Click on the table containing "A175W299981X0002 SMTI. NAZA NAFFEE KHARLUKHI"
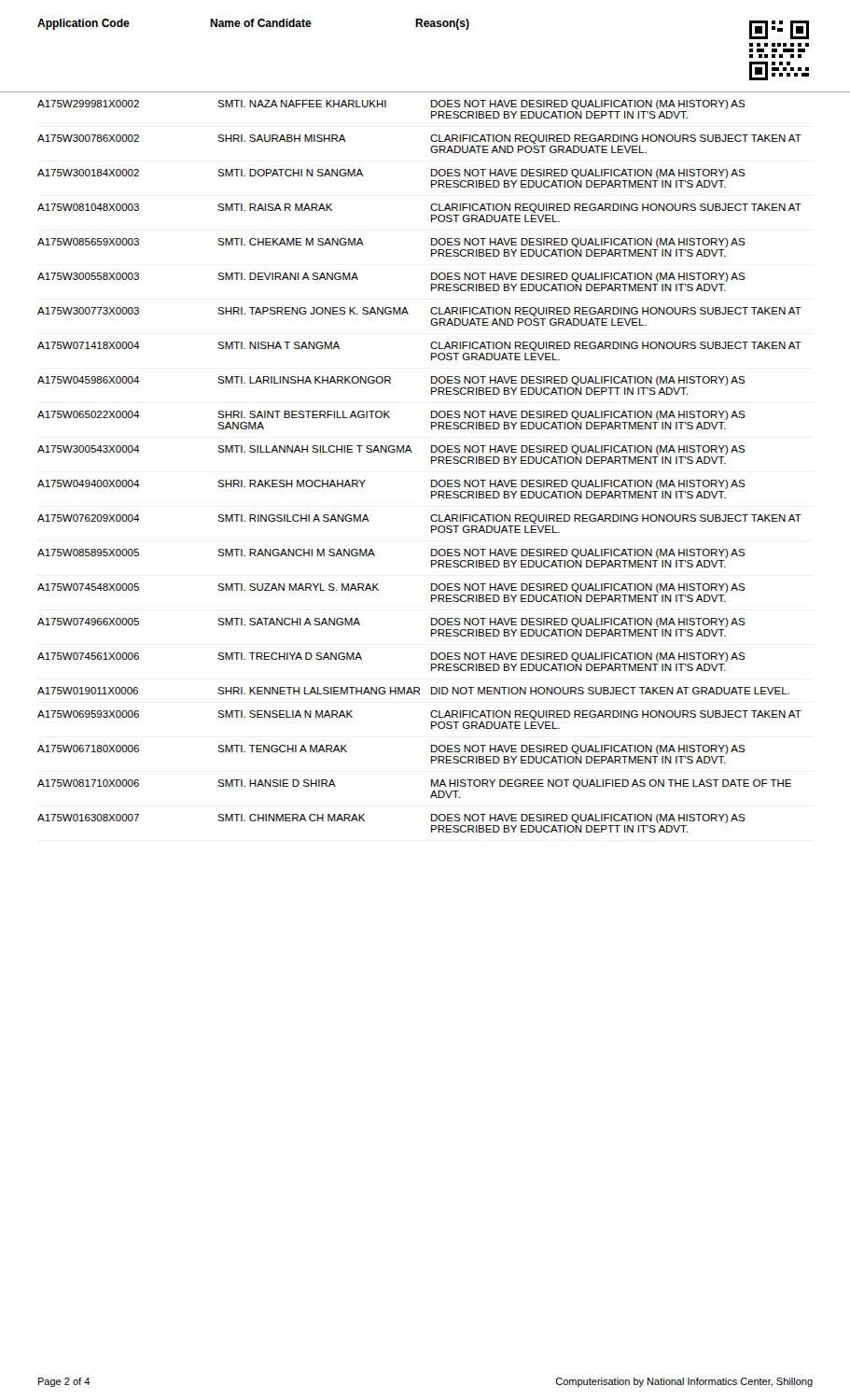Image resolution: width=850 pixels, height=1400 pixels. (x=425, y=467)
